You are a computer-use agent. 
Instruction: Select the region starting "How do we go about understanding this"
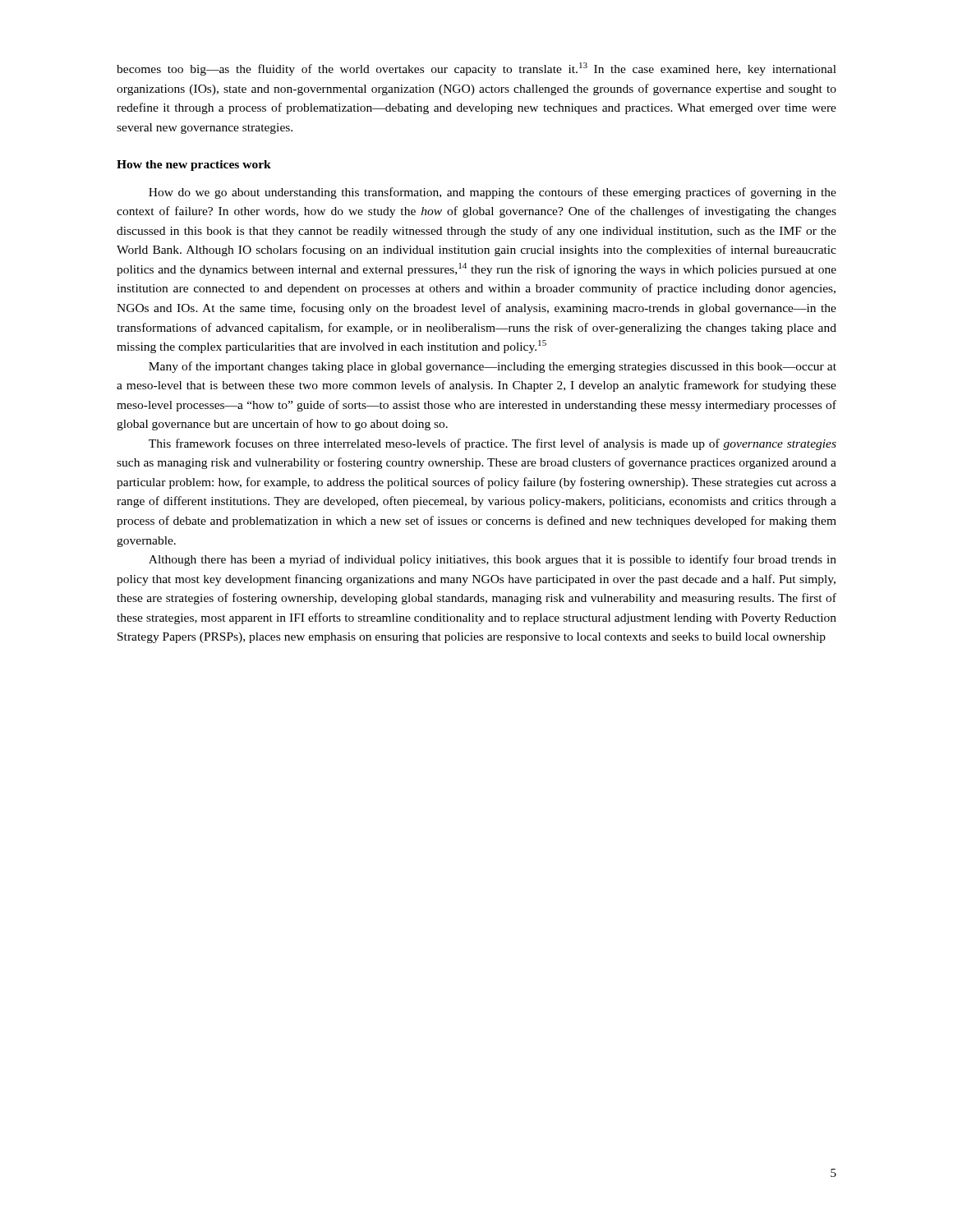[x=476, y=269]
